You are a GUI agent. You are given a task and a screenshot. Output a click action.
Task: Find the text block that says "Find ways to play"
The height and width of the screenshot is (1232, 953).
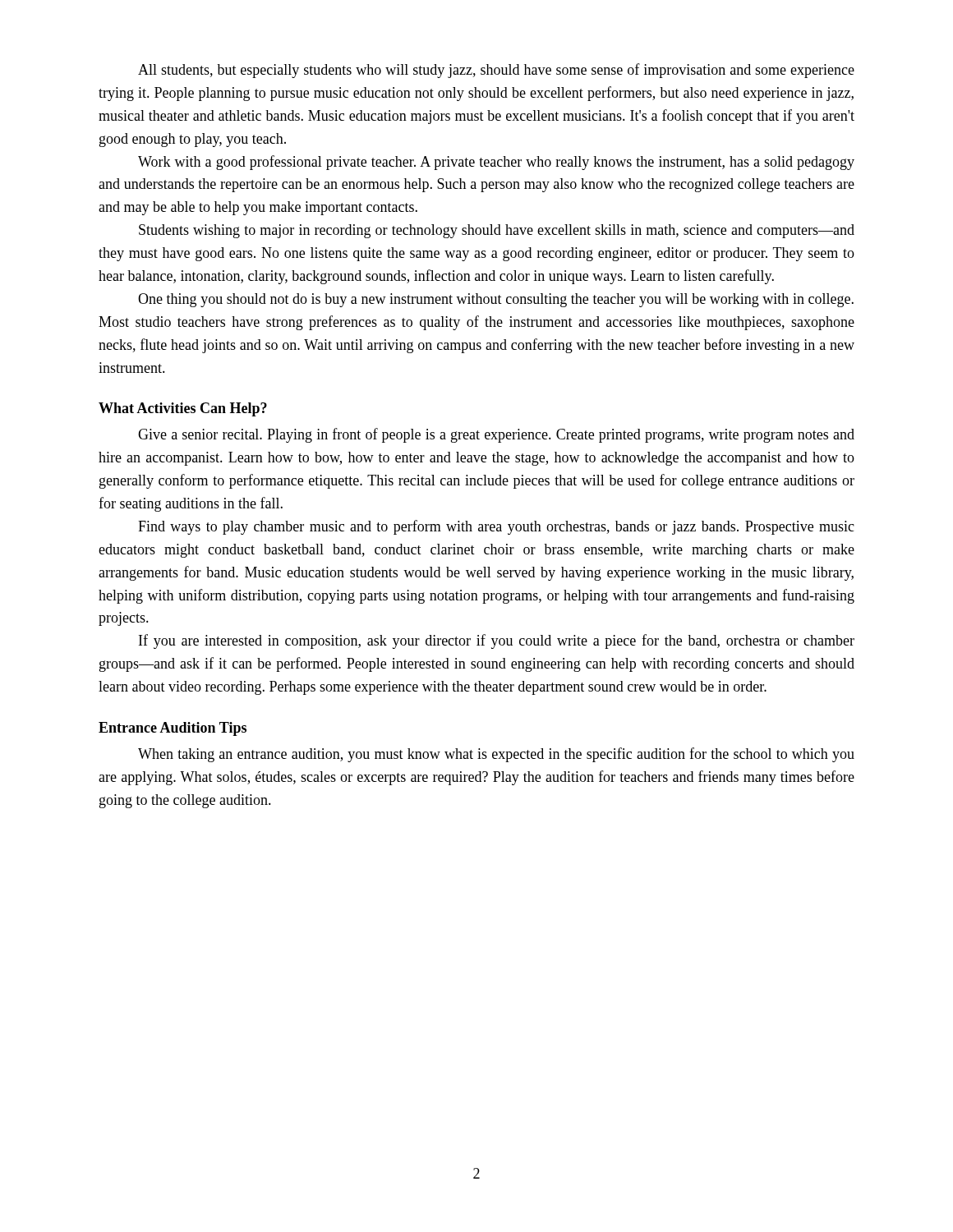tap(476, 573)
